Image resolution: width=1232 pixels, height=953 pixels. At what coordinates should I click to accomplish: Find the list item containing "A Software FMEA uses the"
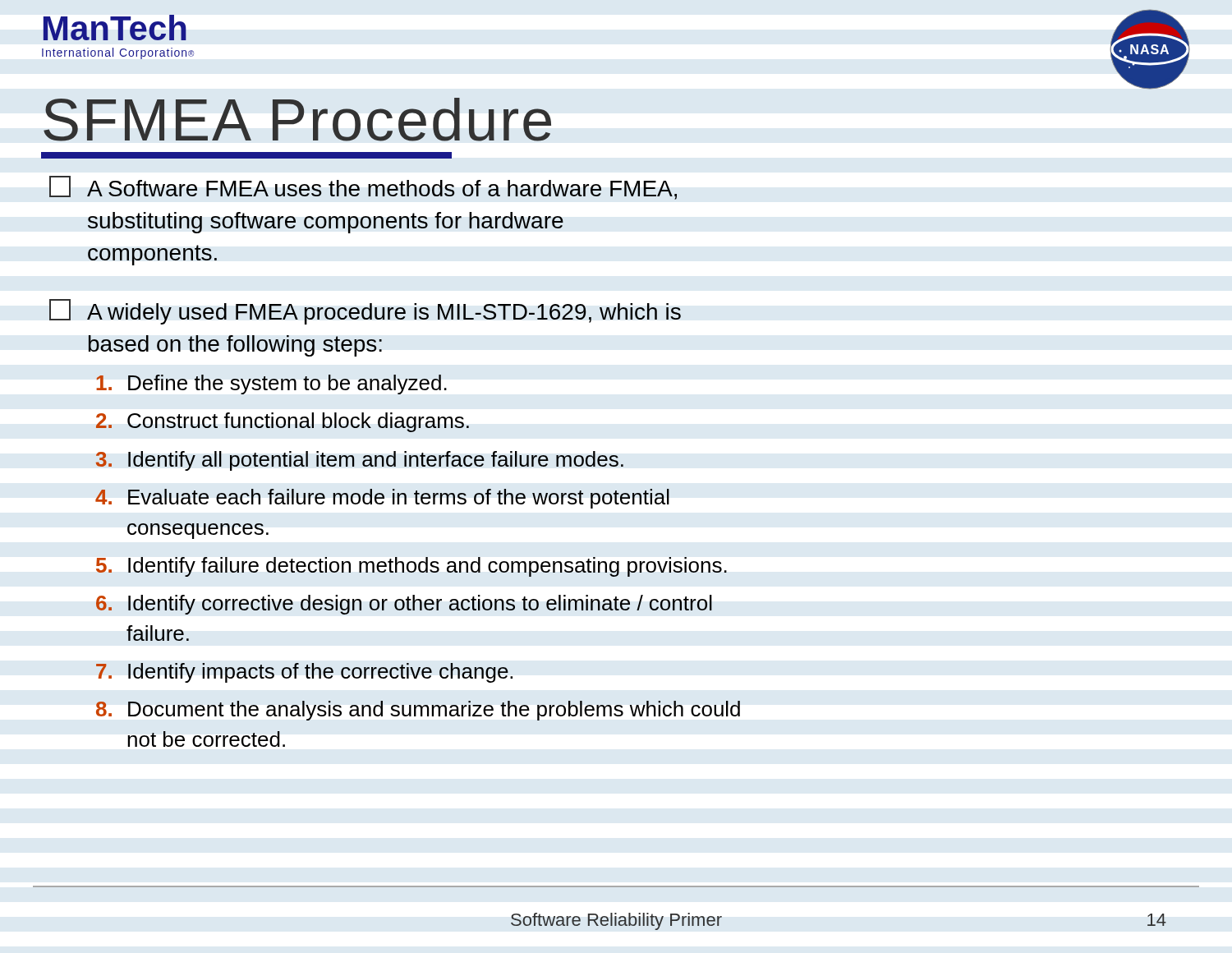click(x=364, y=221)
